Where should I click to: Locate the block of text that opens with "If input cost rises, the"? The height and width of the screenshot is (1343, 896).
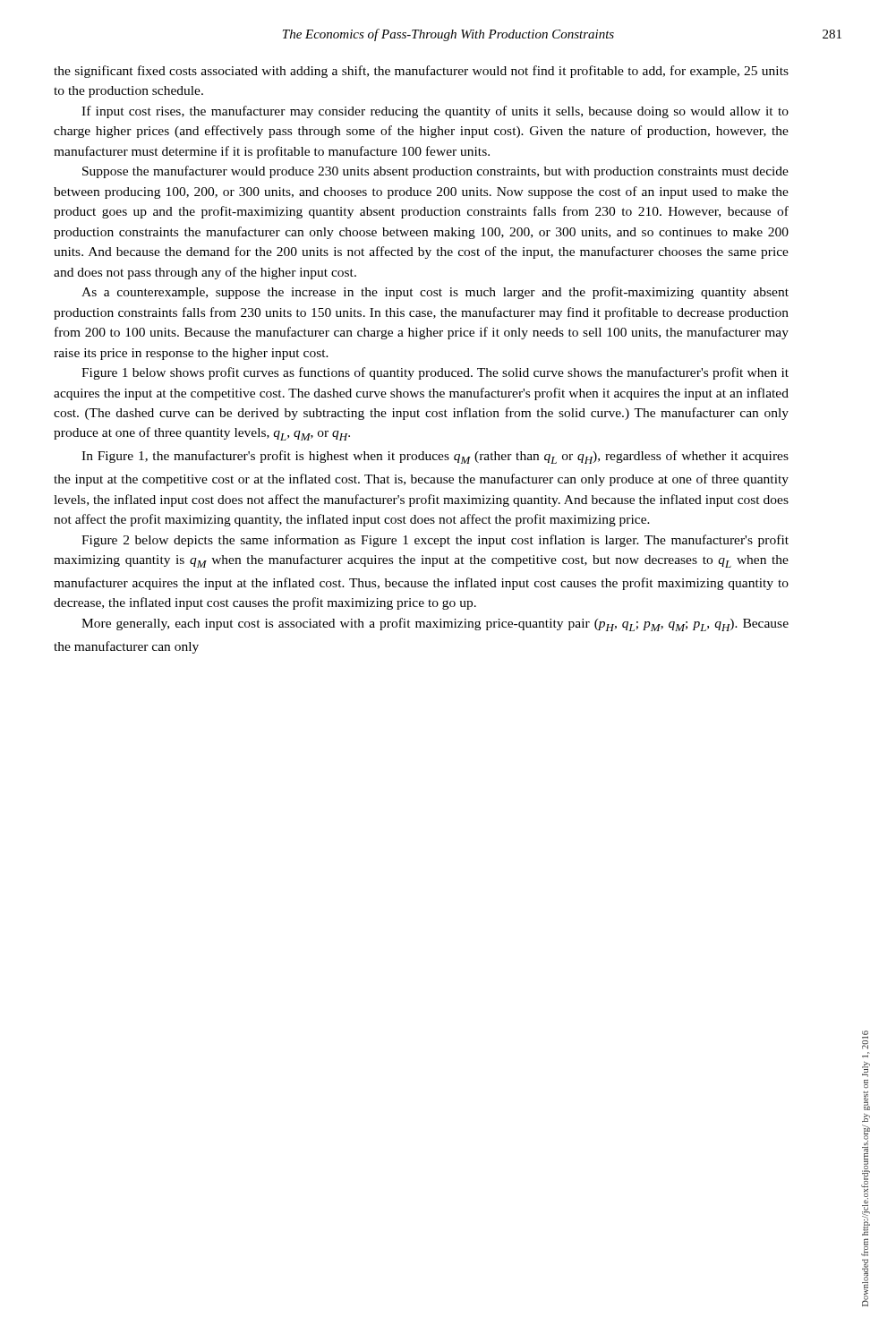pyautogui.click(x=421, y=131)
